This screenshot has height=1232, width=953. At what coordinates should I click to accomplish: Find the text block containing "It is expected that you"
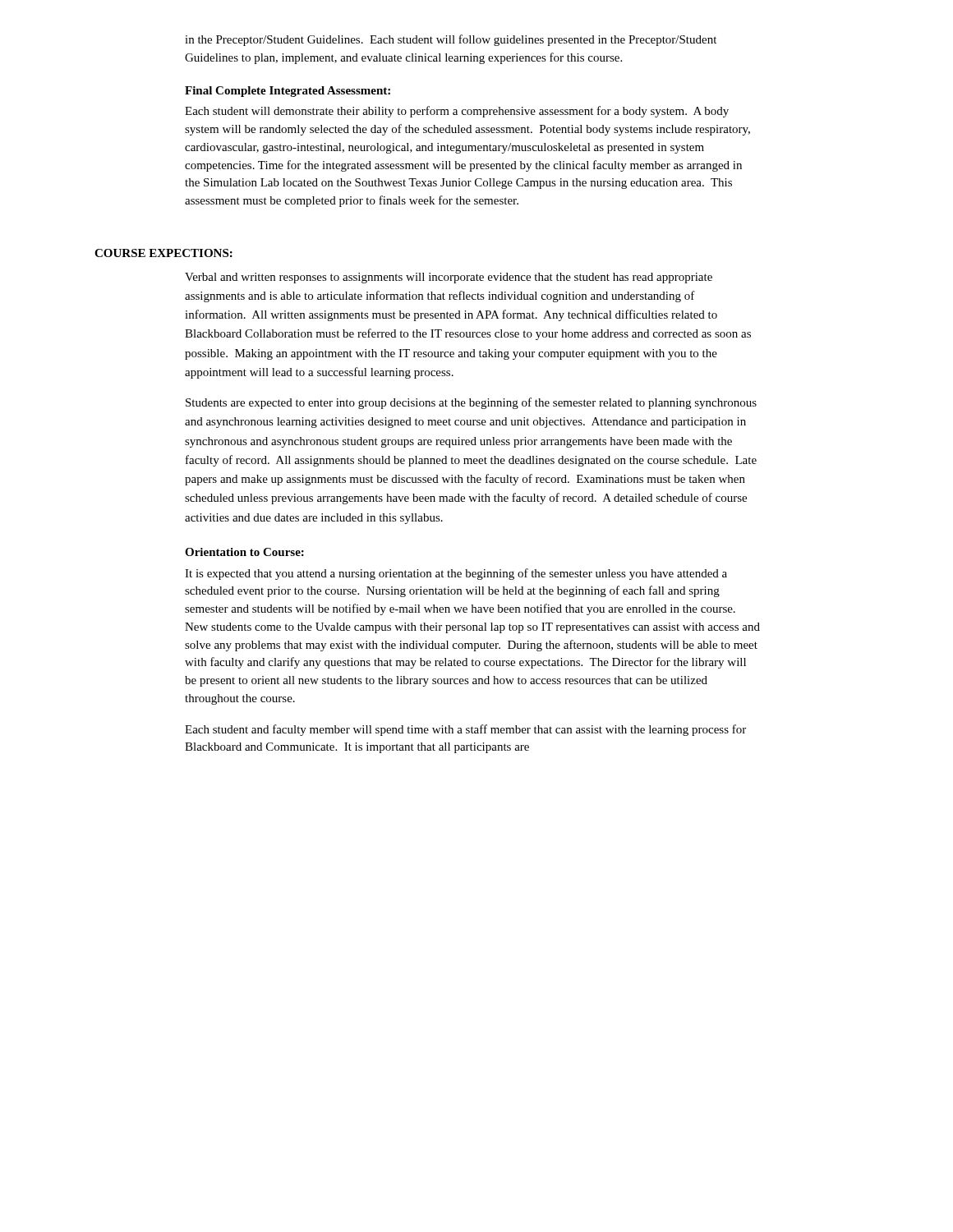(x=472, y=635)
